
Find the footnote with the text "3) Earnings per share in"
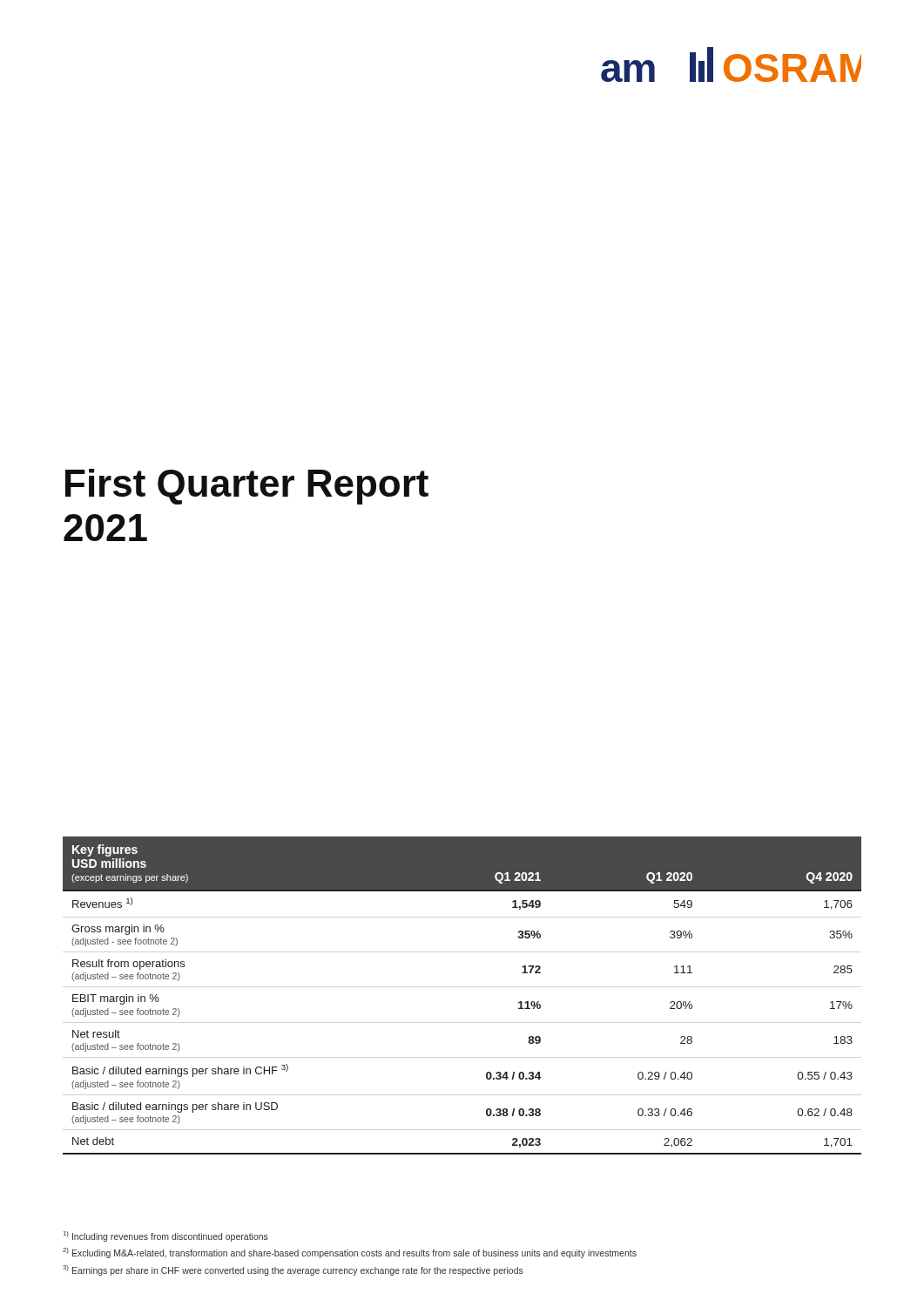[293, 1269]
